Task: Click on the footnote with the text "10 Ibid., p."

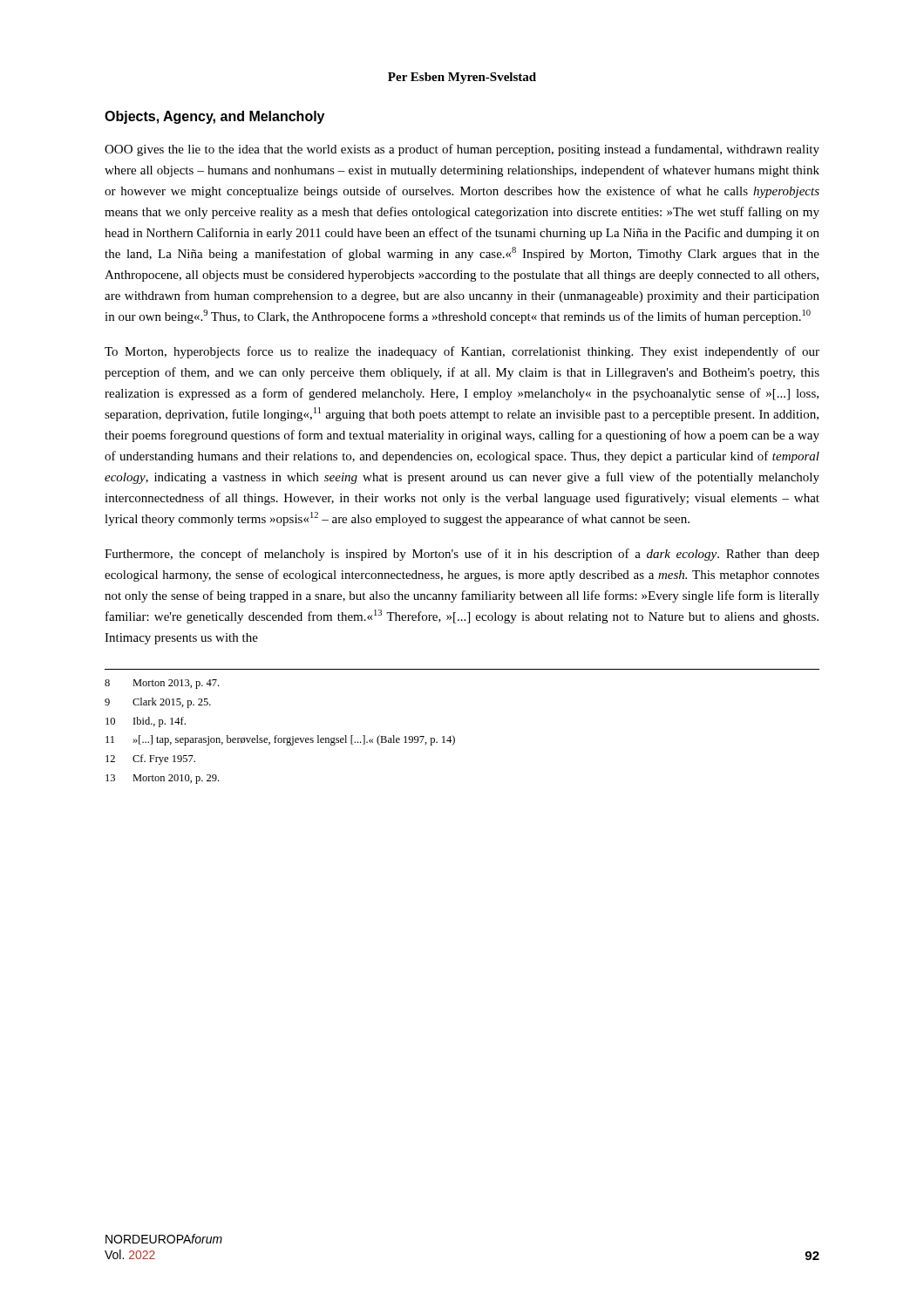Action: 145,721
